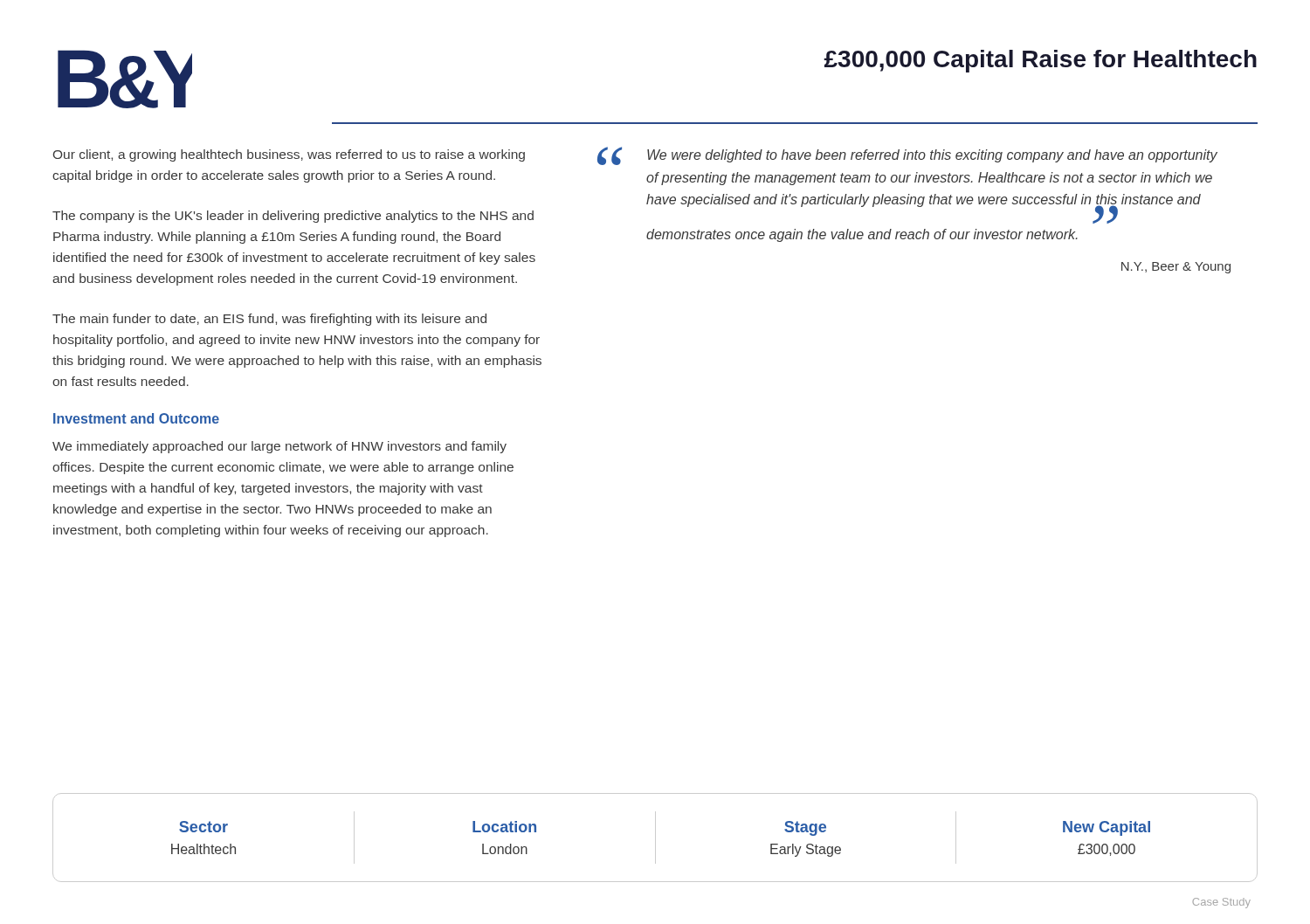The width and height of the screenshot is (1310, 924).
Task: Select the text block with the text "The company is the UK's"
Action: [294, 247]
